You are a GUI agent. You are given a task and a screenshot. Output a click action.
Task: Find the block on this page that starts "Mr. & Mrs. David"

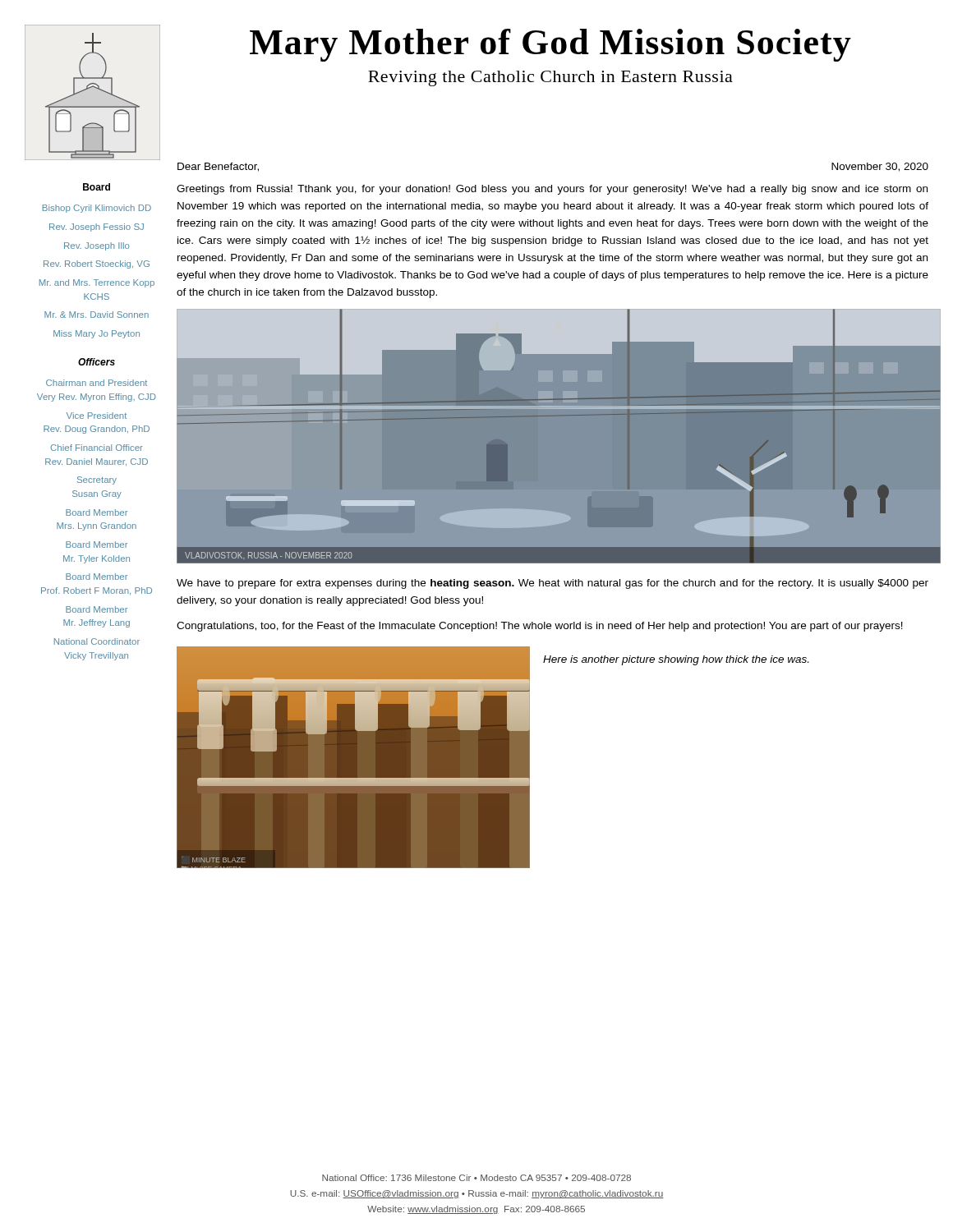[x=97, y=315]
